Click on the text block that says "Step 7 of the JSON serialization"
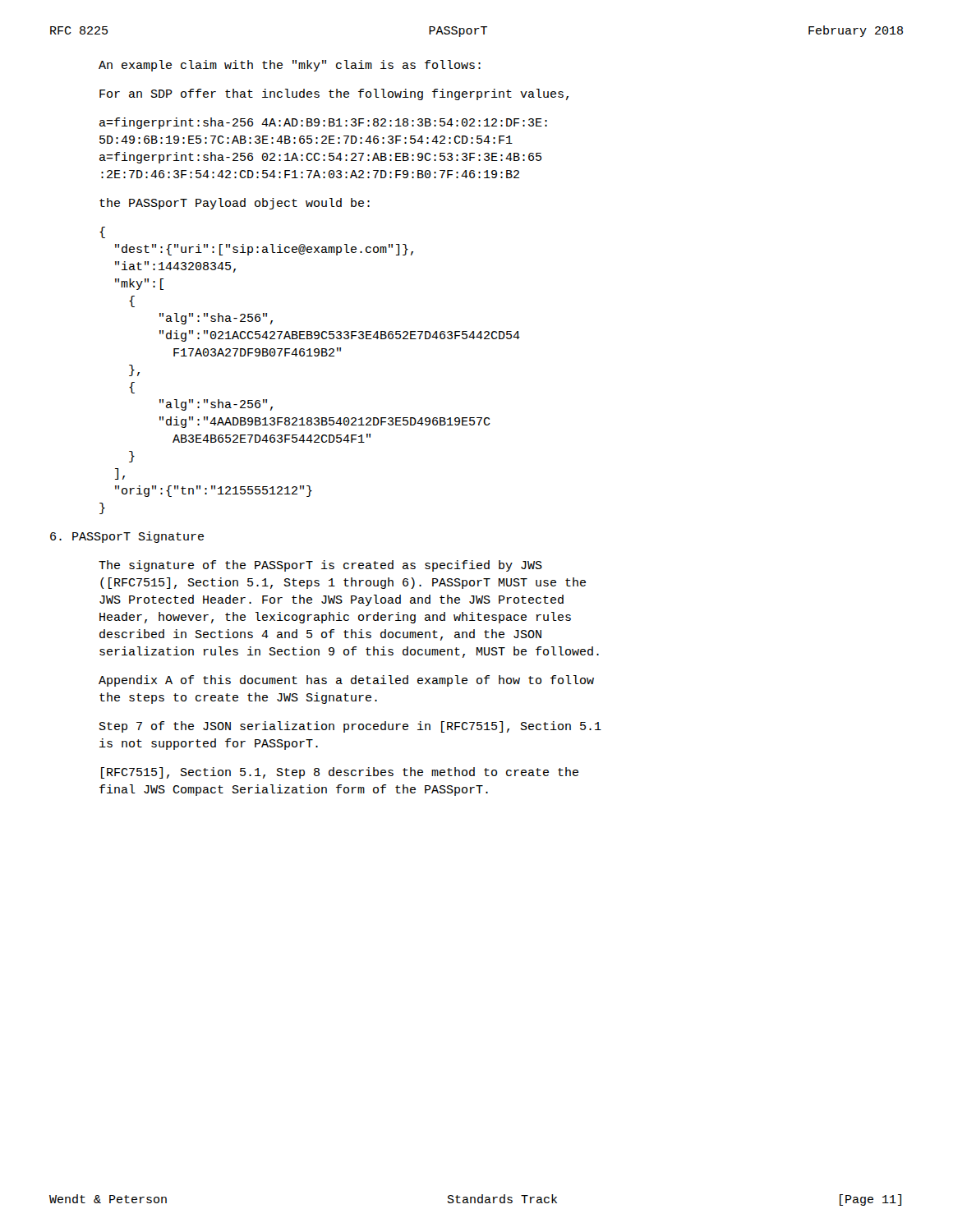This screenshot has width=953, height=1232. point(350,736)
